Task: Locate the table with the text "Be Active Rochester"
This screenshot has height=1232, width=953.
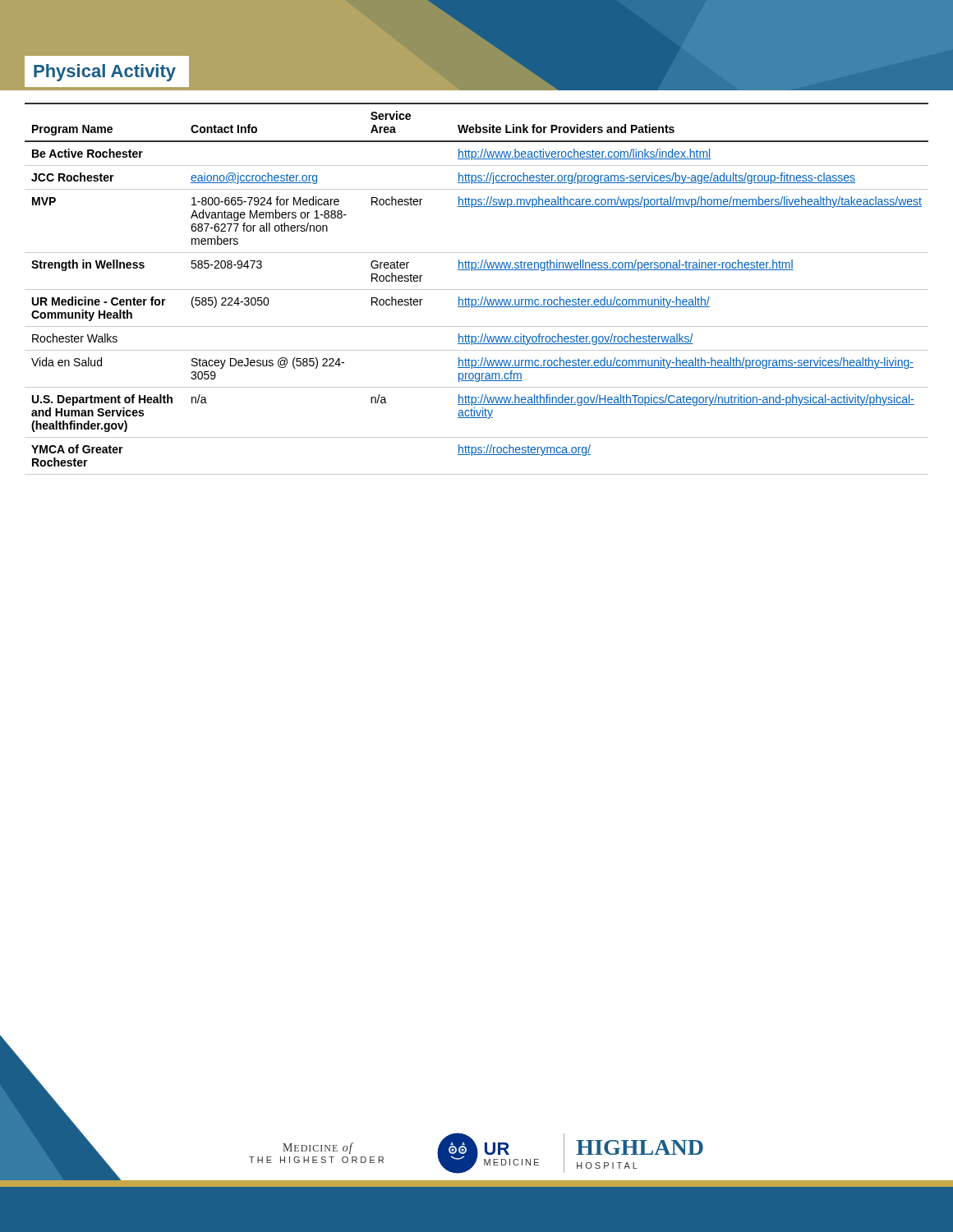Action: pos(476,289)
